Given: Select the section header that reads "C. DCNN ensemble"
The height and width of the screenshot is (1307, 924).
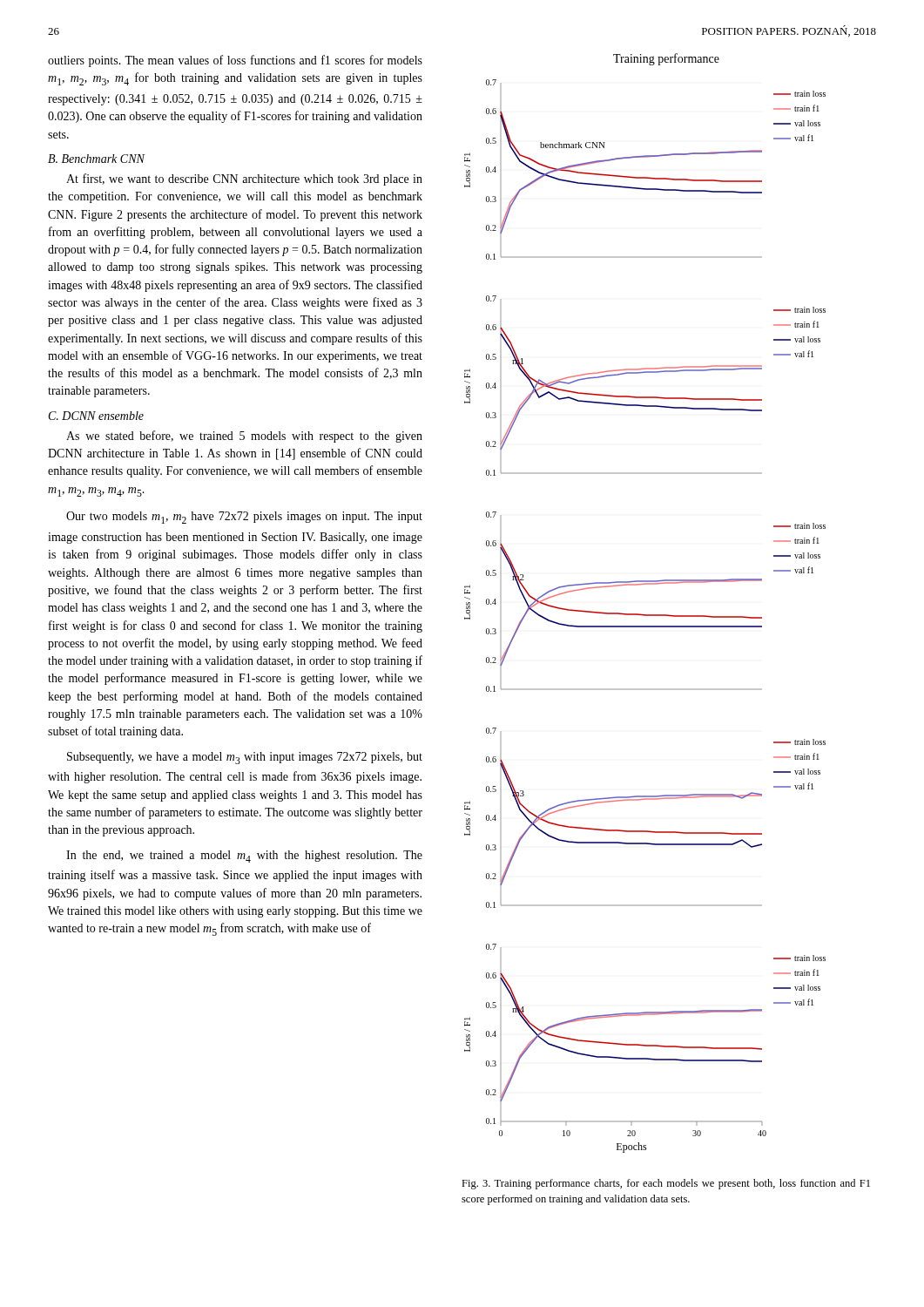Looking at the screenshot, I should pos(96,416).
